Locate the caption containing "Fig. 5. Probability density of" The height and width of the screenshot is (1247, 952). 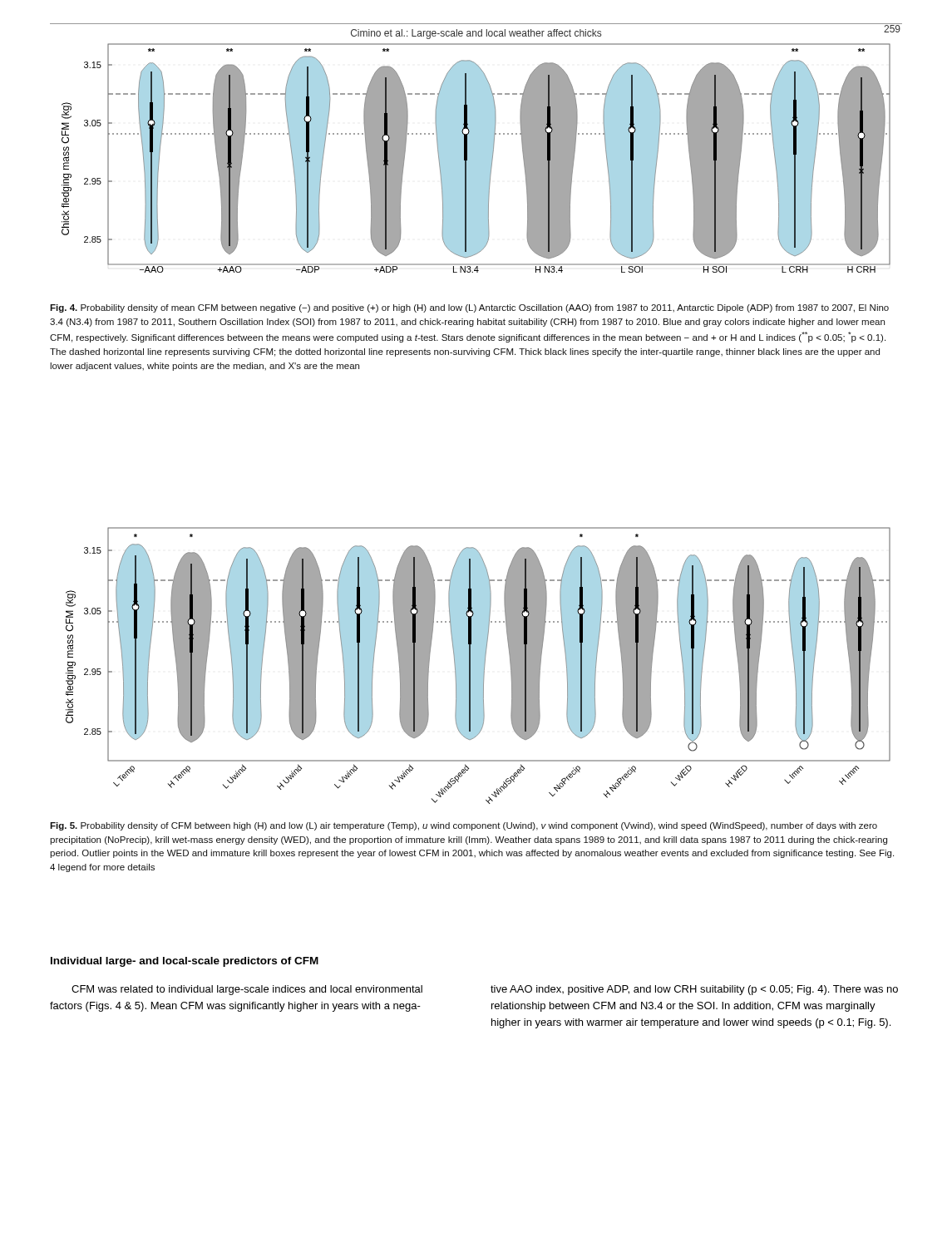(472, 846)
